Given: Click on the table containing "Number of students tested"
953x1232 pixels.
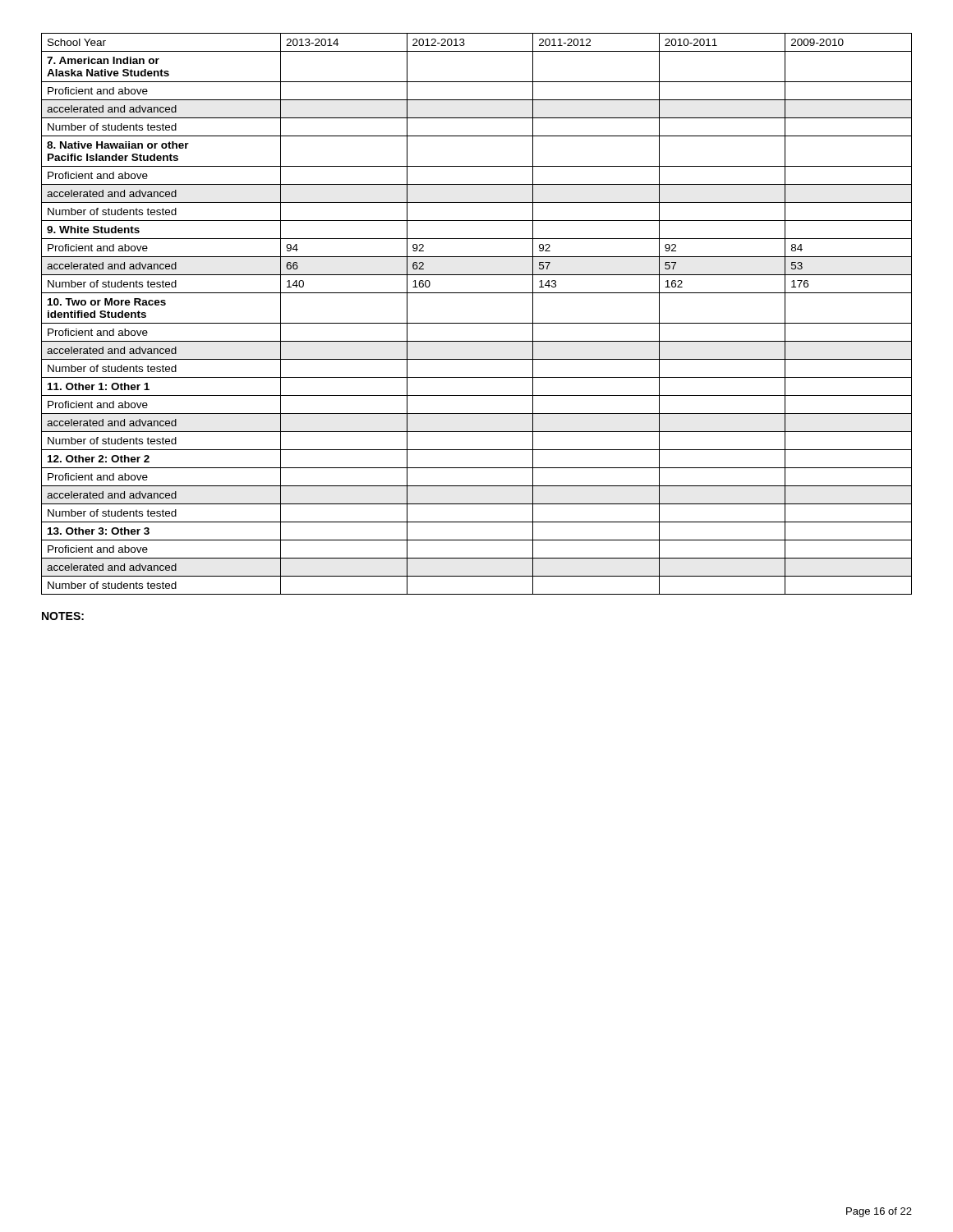Looking at the screenshot, I should coord(476,314).
